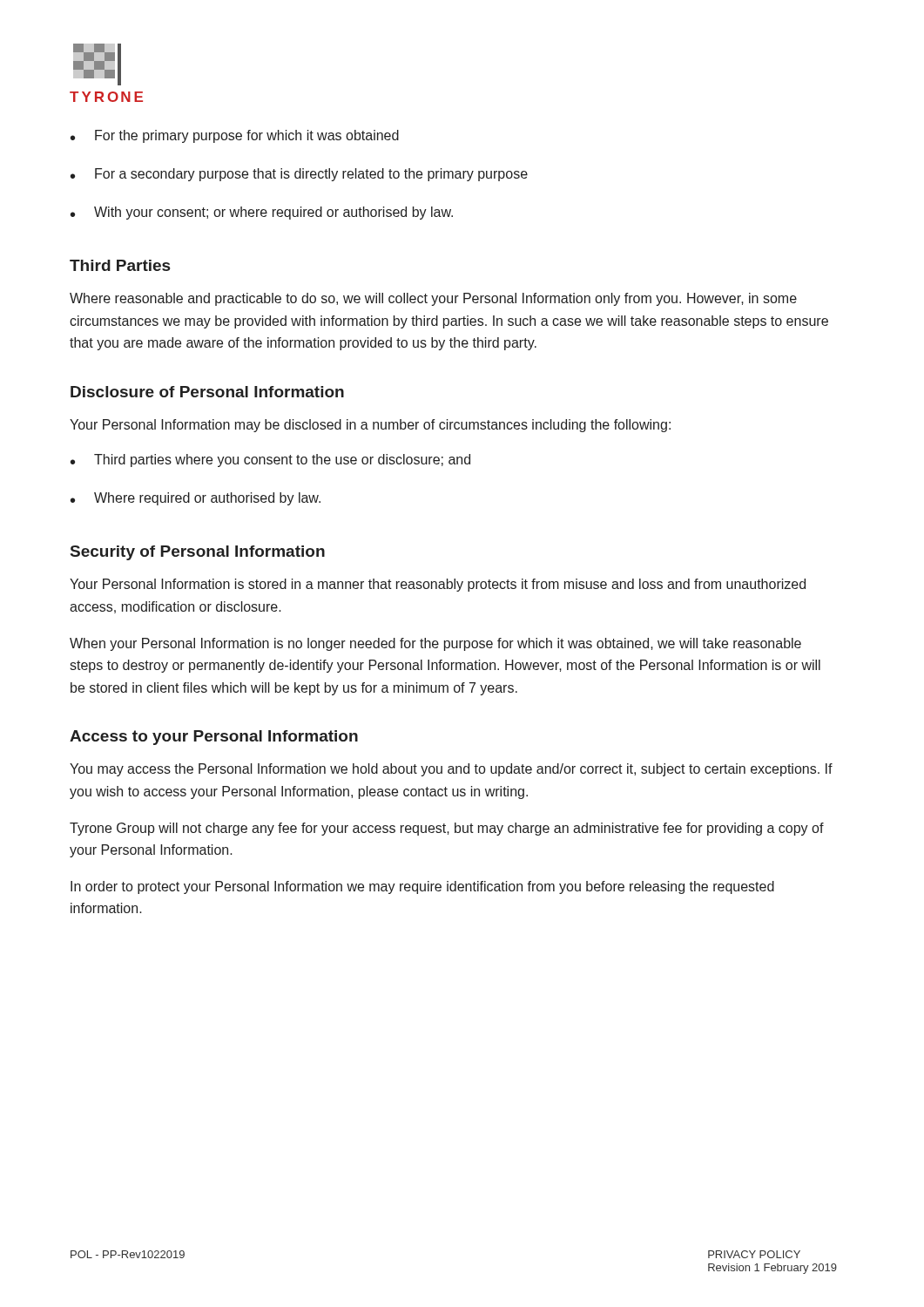Click on the text block that says "In order to protect your Personal Information we"
This screenshot has width=924, height=1307.
[x=422, y=898]
